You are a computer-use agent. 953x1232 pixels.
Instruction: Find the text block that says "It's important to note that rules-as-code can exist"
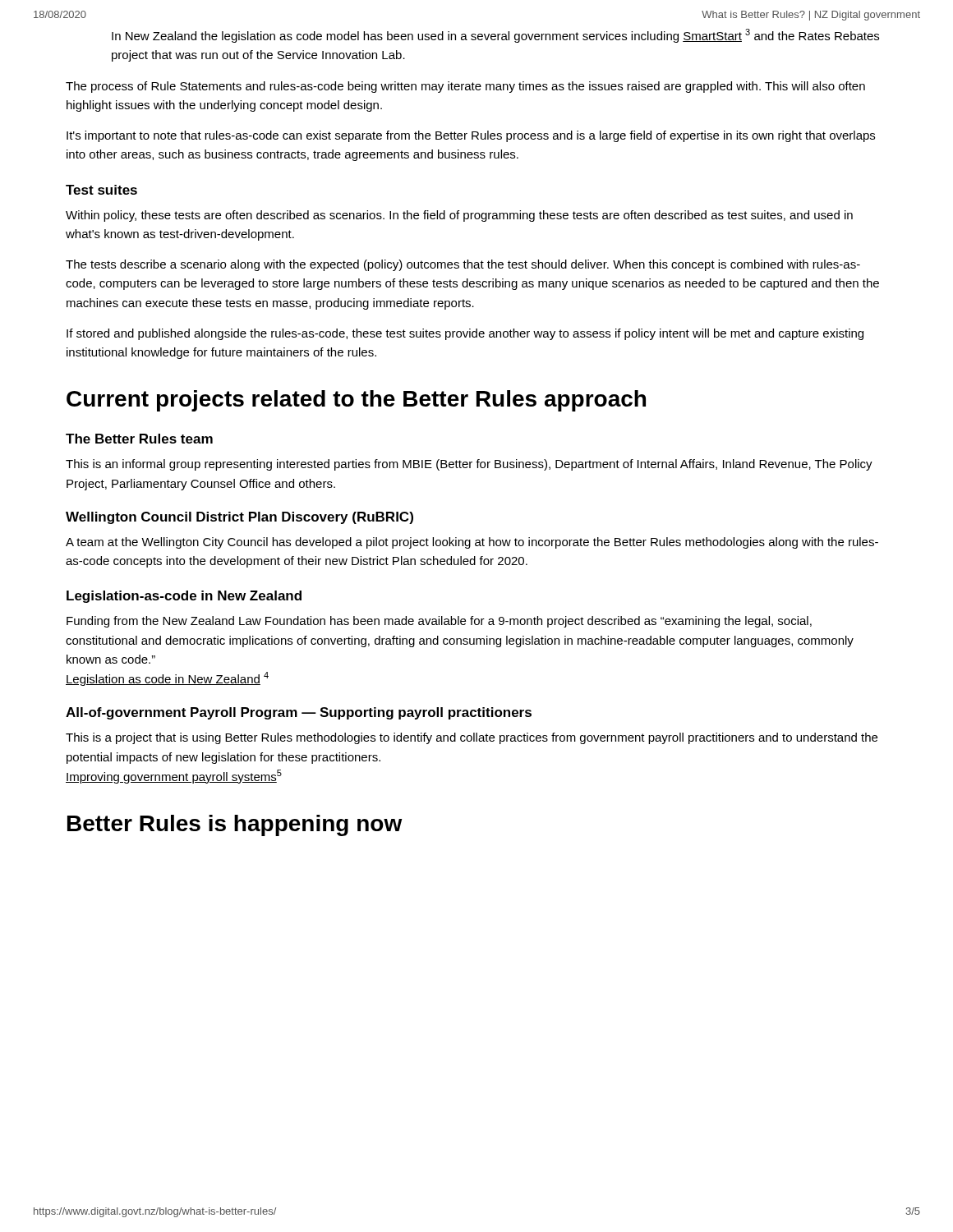(x=476, y=145)
